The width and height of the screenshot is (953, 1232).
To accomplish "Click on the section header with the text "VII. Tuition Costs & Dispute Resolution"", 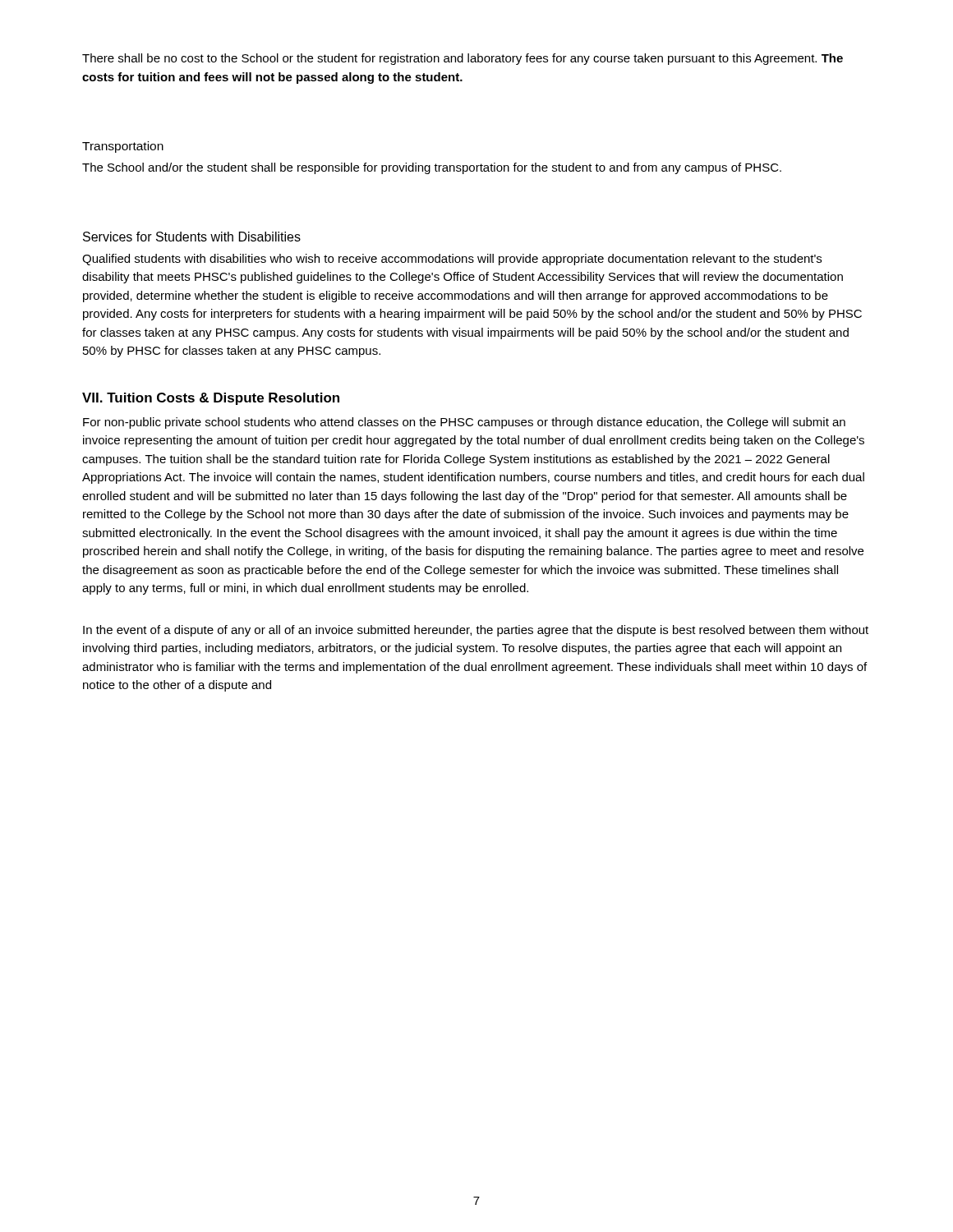I will coord(211,398).
